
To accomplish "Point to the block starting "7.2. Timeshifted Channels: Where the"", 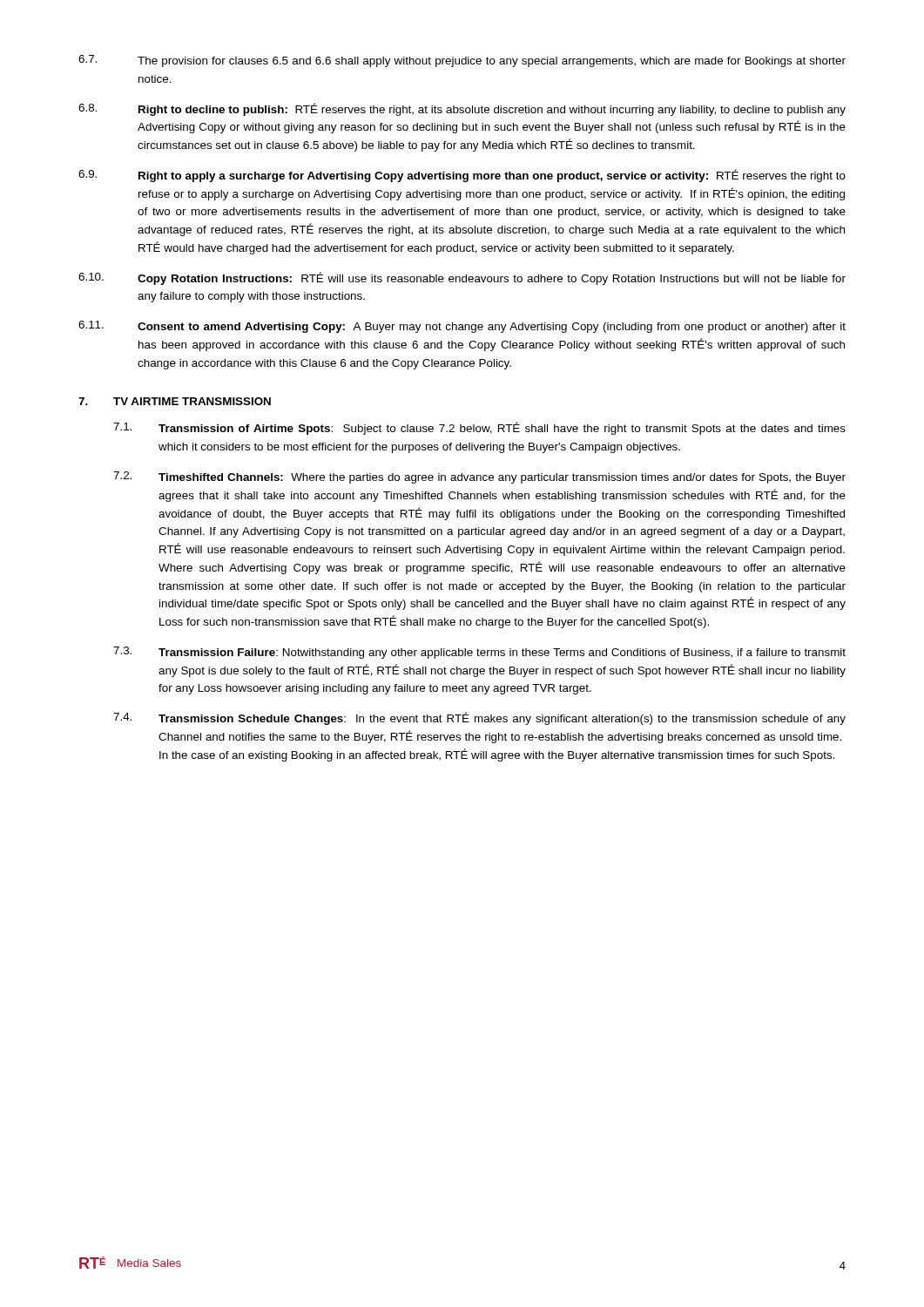I will coord(479,550).
